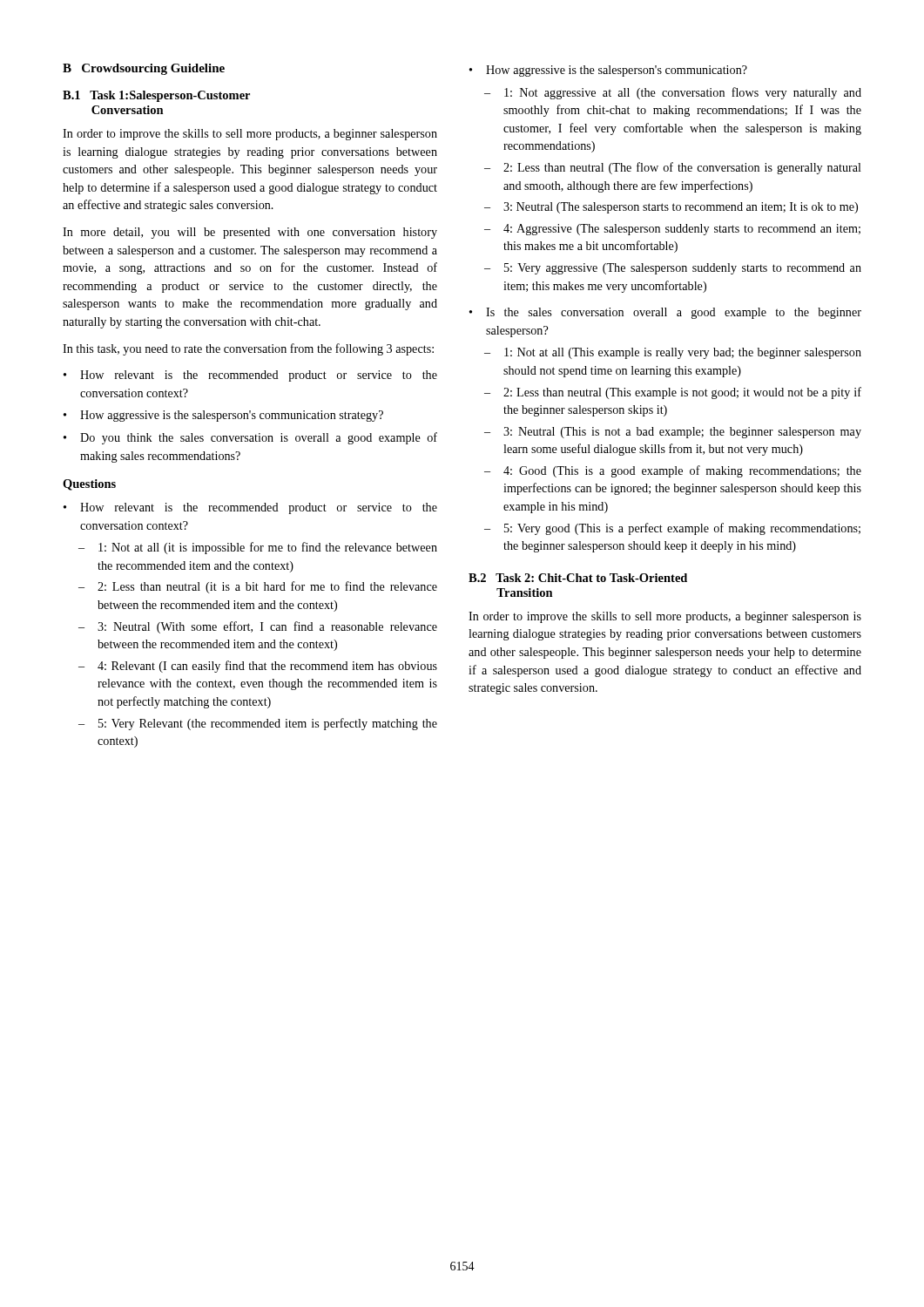The image size is (924, 1307).
Task: Find the section header that reads "B Crowdsourcing Guideline"
Action: point(144,68)
